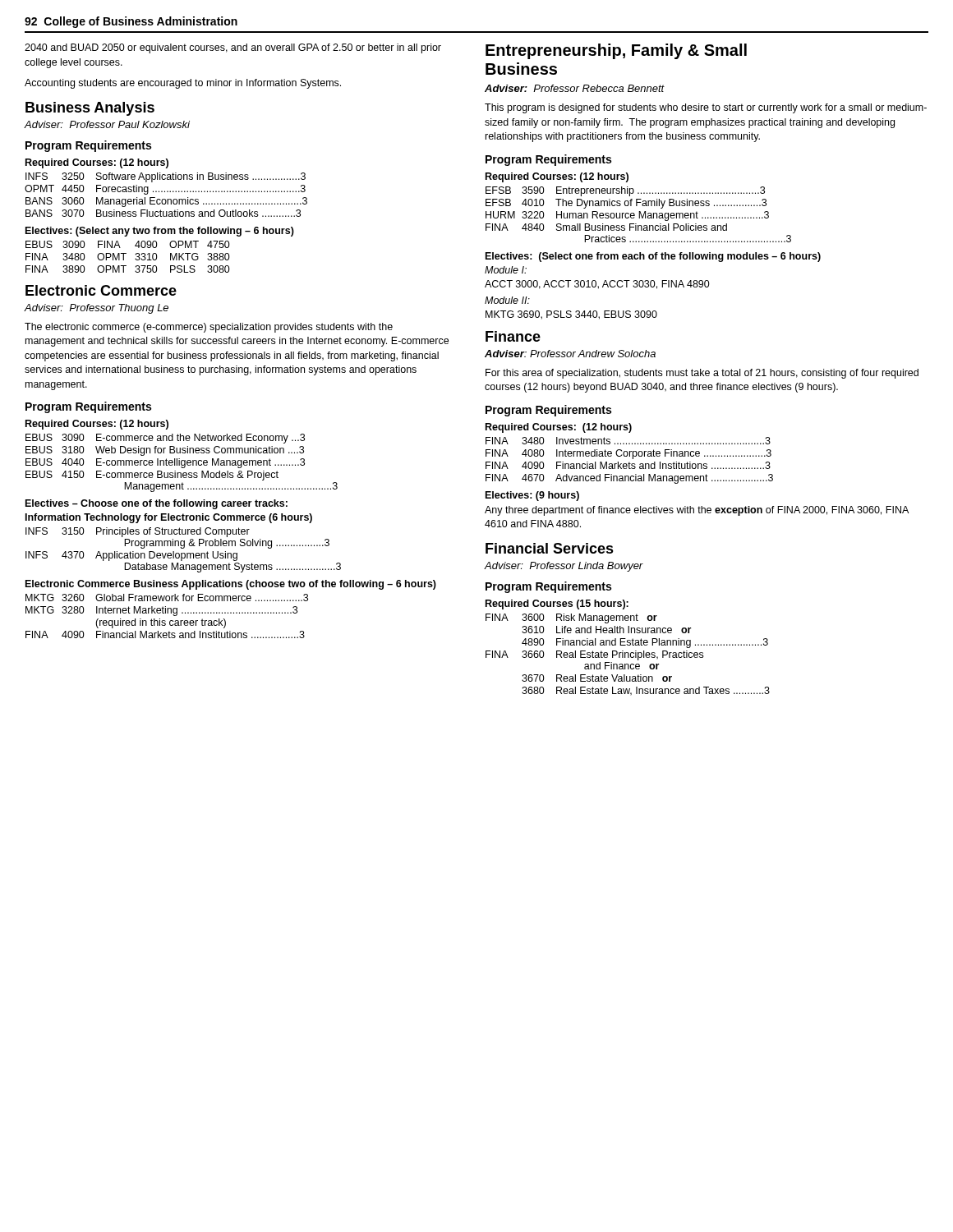The height and width of the screenshot is (1232, 953).
Task: Locate the text that says "Electives: (9 hours)"
Action: (x=532, y=495)
